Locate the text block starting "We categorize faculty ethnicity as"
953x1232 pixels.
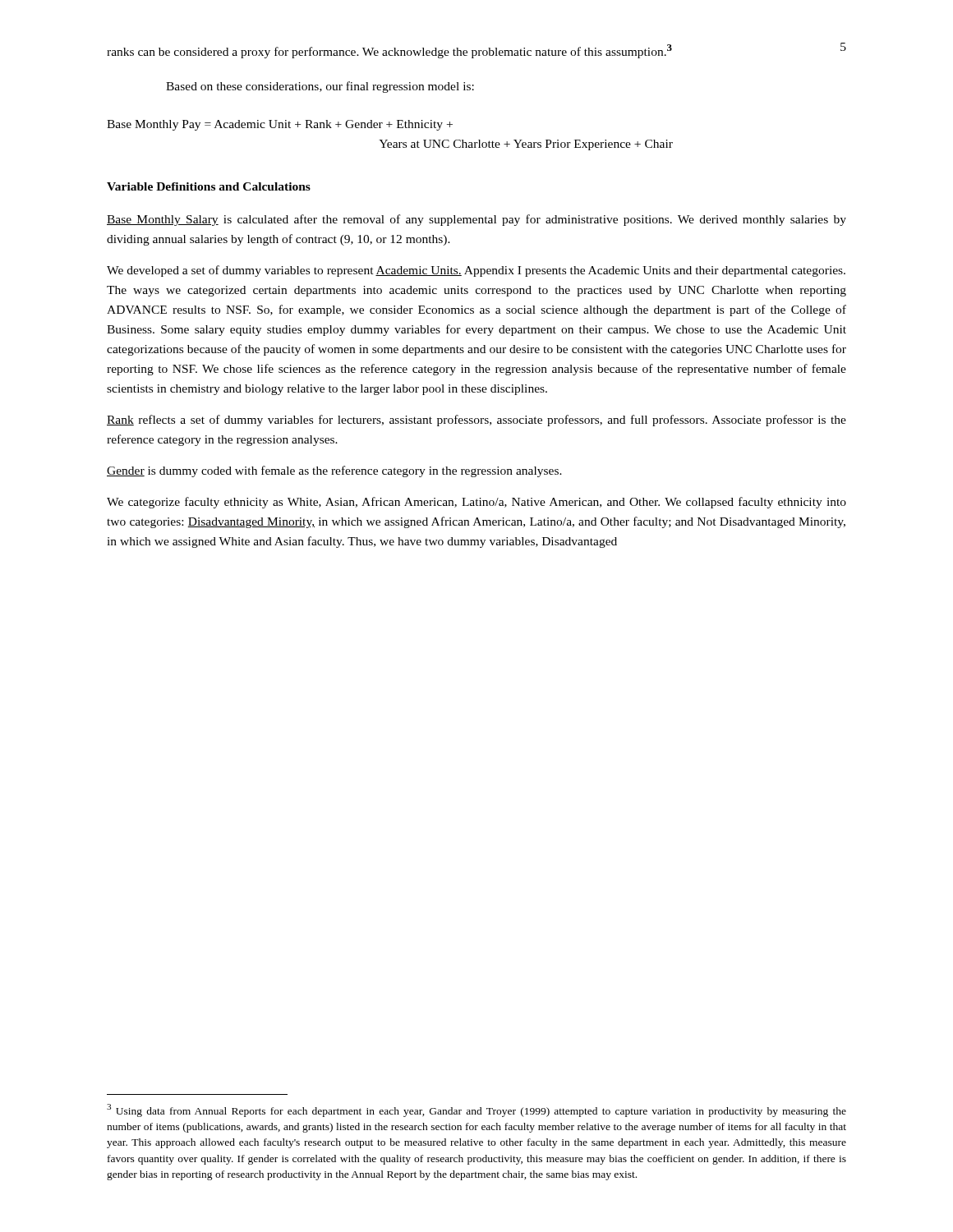(x=476, y=522)
